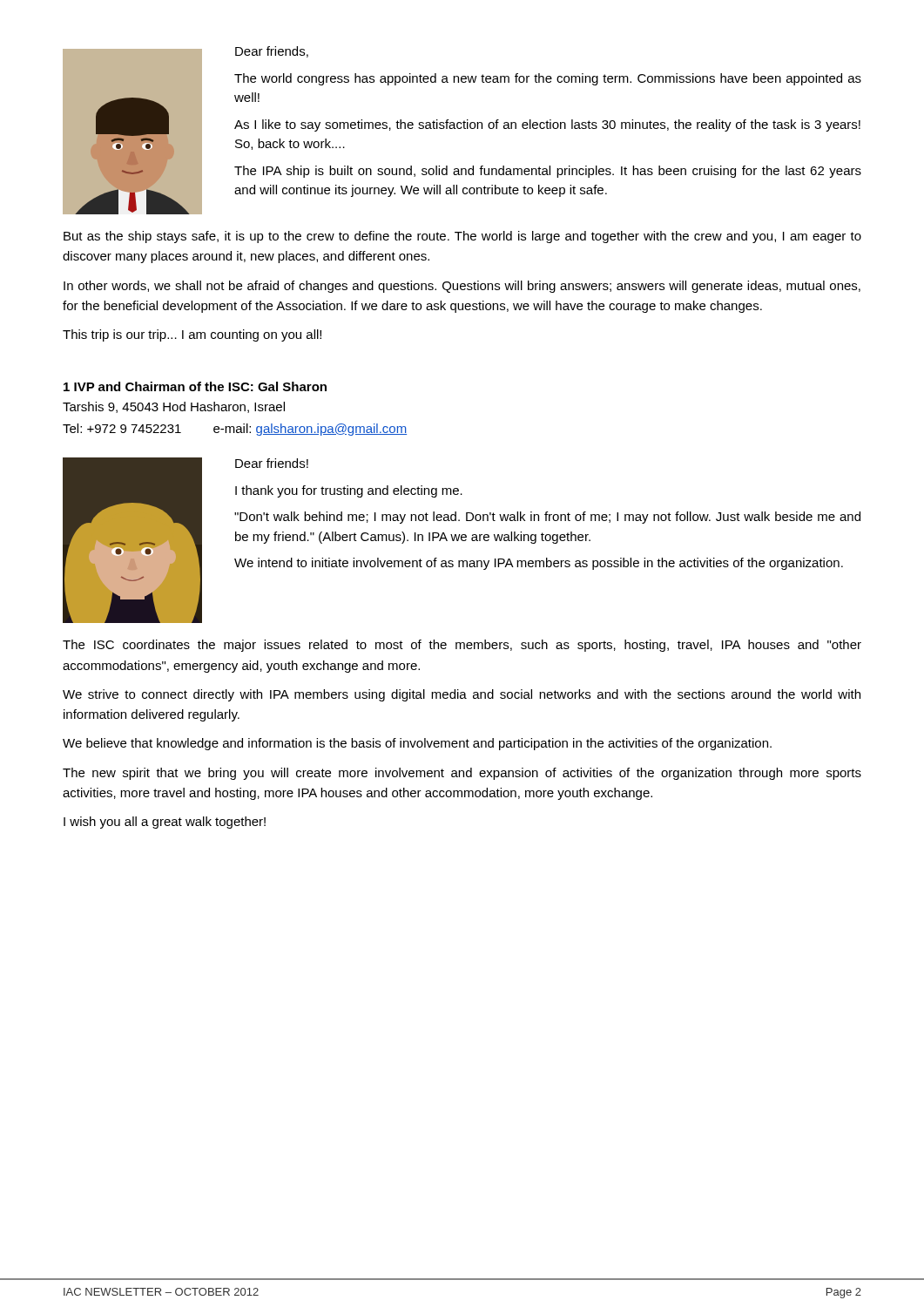Click the passage that begins "But as the ship"

pos(462,246)
